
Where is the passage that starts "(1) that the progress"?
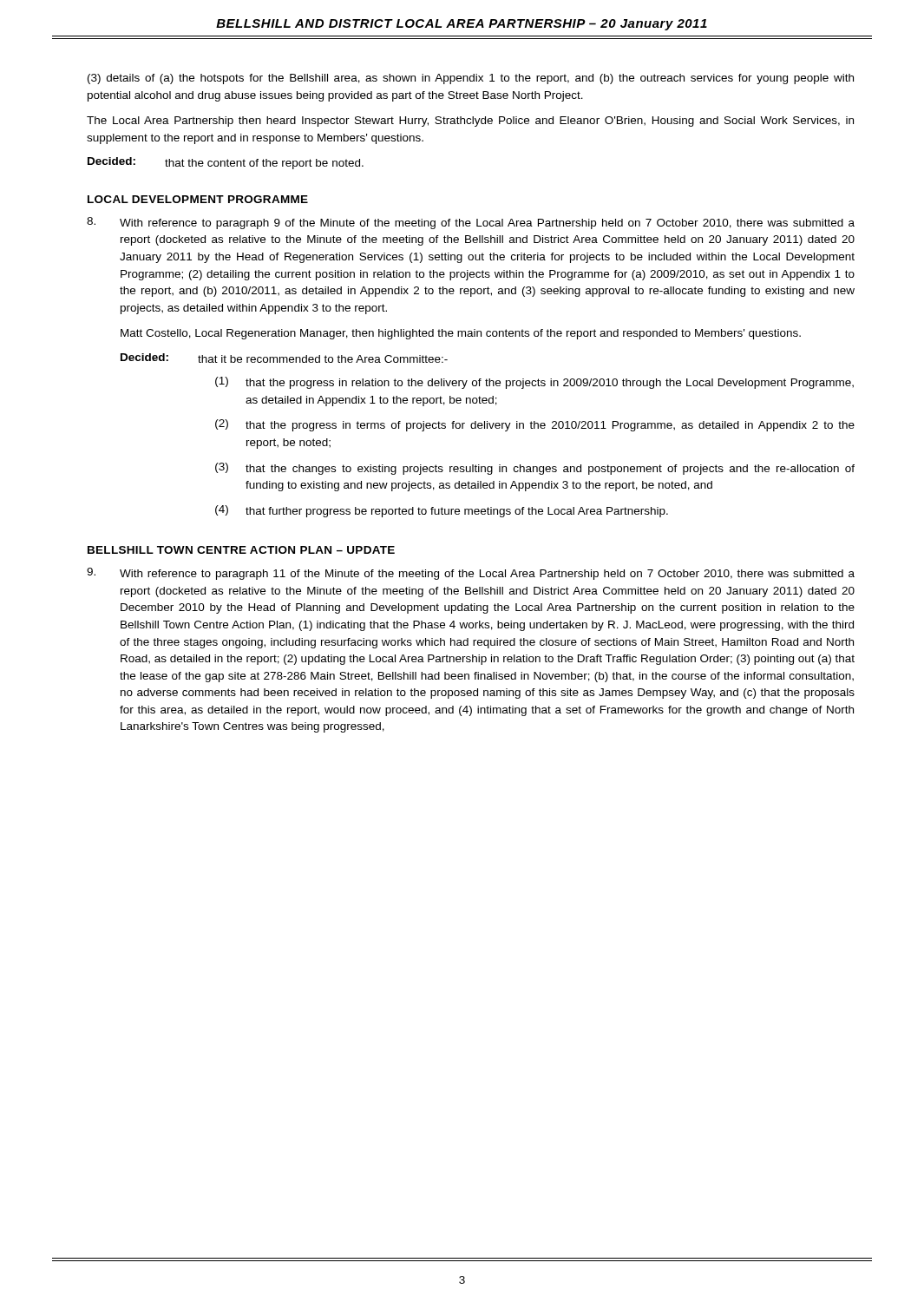click(526, 391)
